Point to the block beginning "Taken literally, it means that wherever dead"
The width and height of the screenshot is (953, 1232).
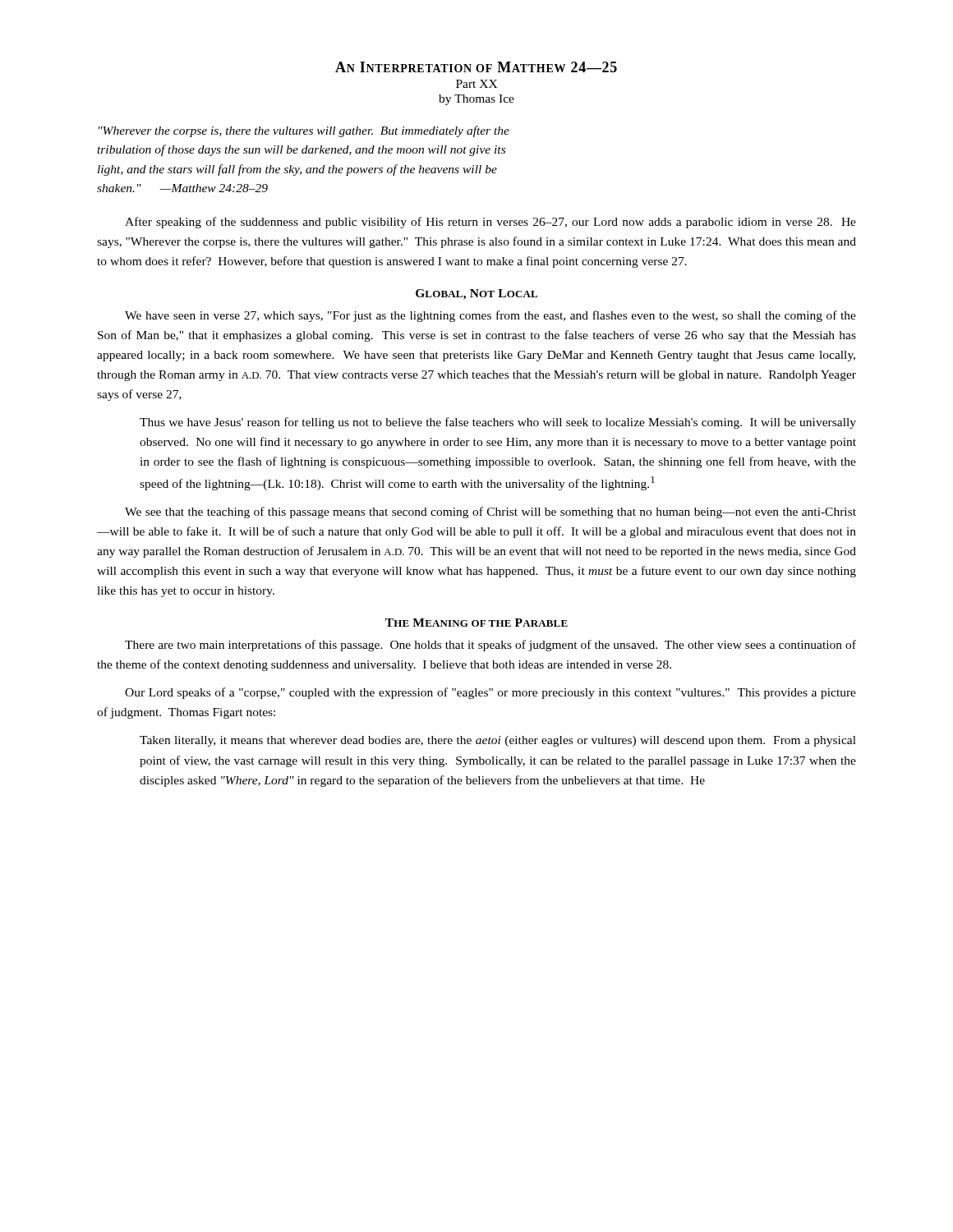coord(498,760)
